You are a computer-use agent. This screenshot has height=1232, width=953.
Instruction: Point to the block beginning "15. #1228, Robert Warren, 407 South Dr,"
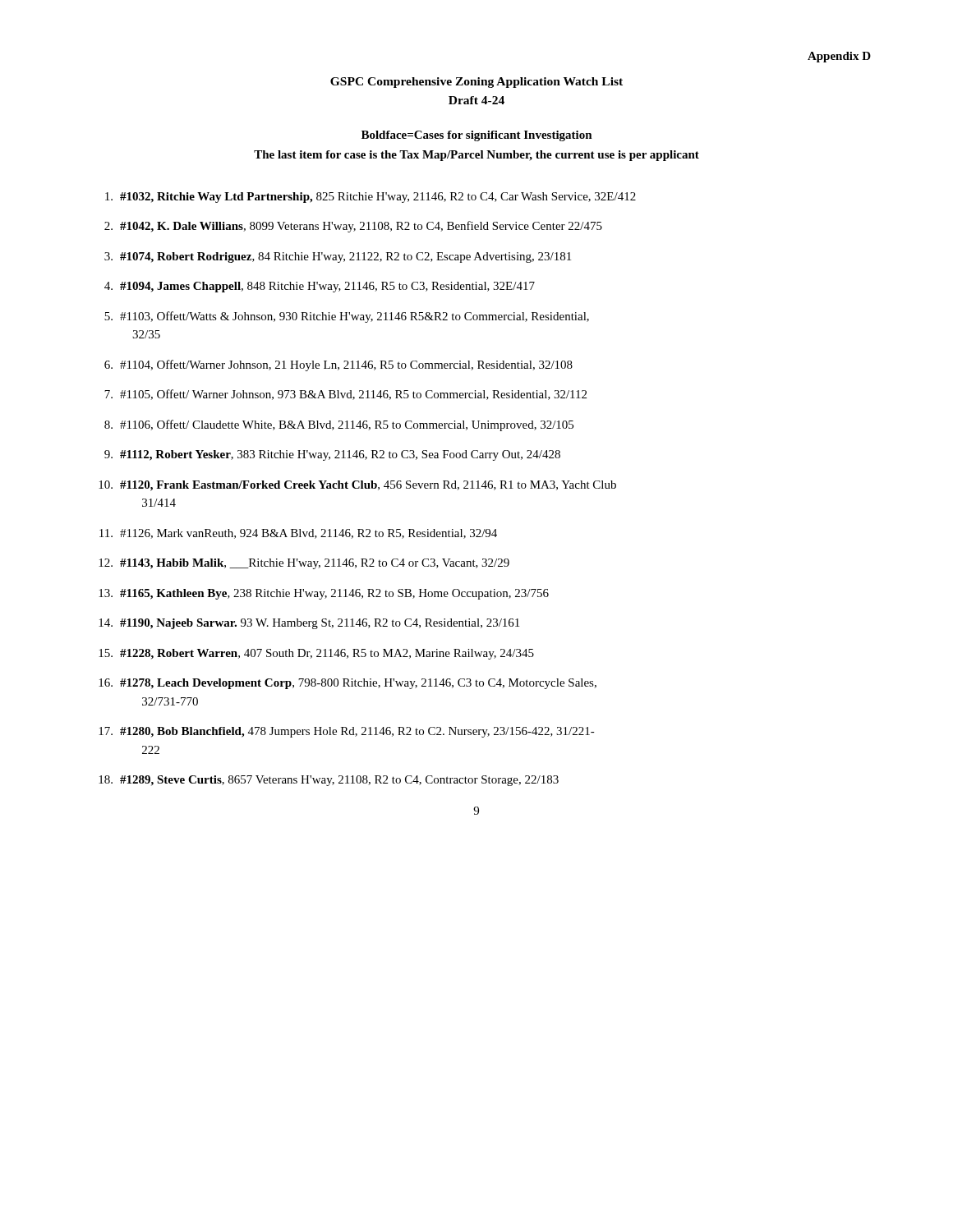pos(476,653)
